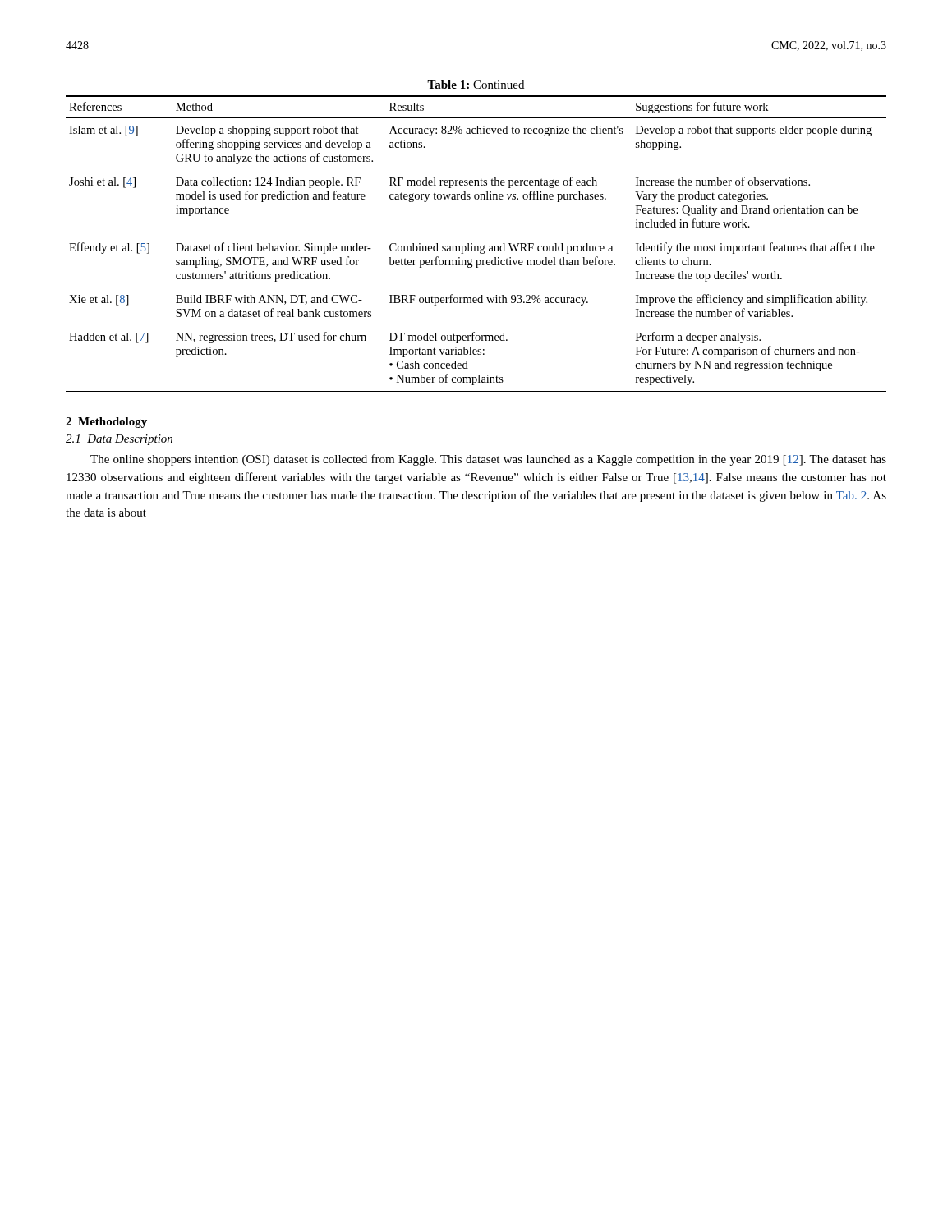Find the table that mentions "DT model outperformed. Important variables:"
Screen dimensions: 1232x952
[x=476, y=244]
